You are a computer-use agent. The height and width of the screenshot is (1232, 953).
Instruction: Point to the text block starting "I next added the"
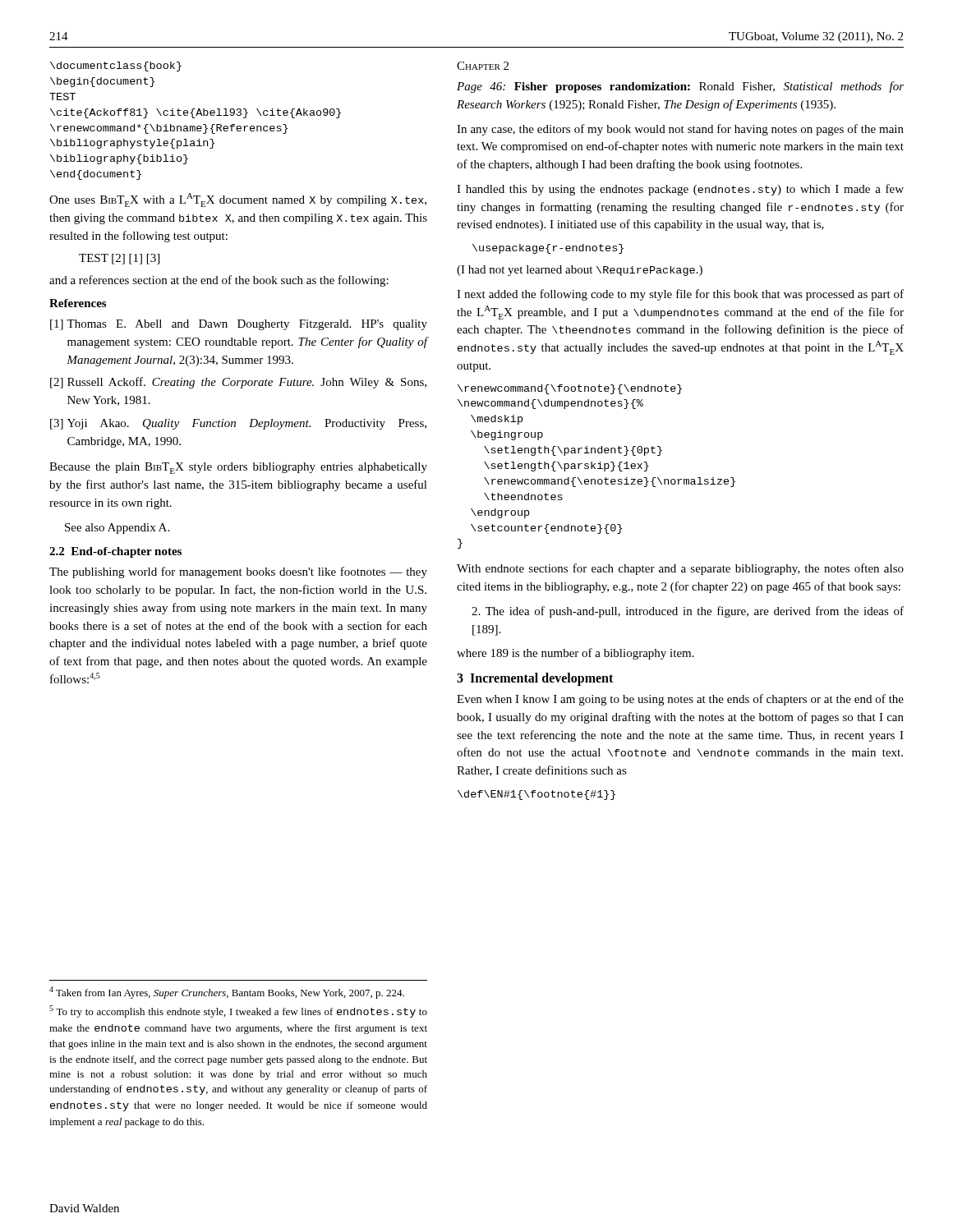coord(680,330)
